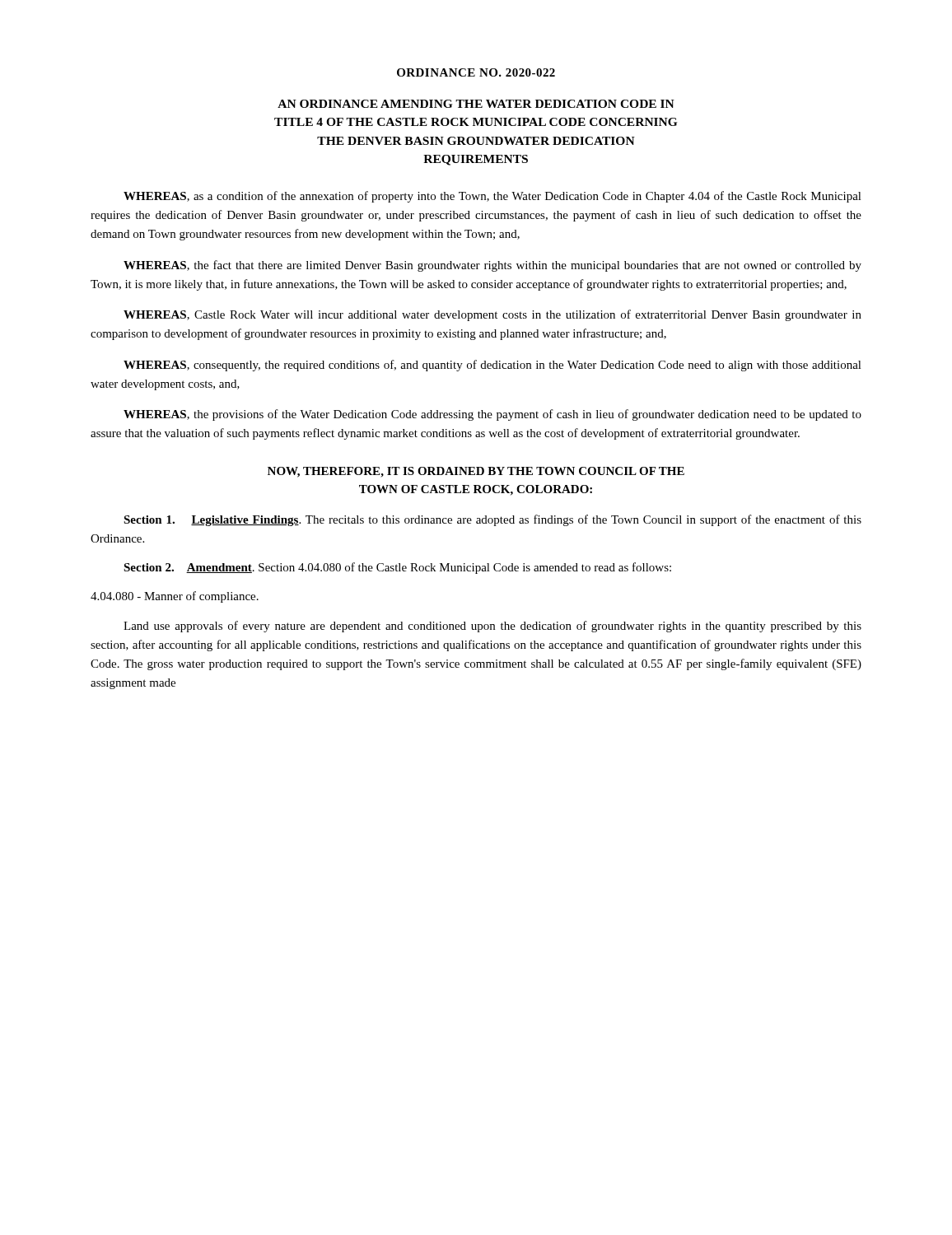Locate the element starting "Land use approvals of every nature"

pyautogui.click(x=476, y=654)
